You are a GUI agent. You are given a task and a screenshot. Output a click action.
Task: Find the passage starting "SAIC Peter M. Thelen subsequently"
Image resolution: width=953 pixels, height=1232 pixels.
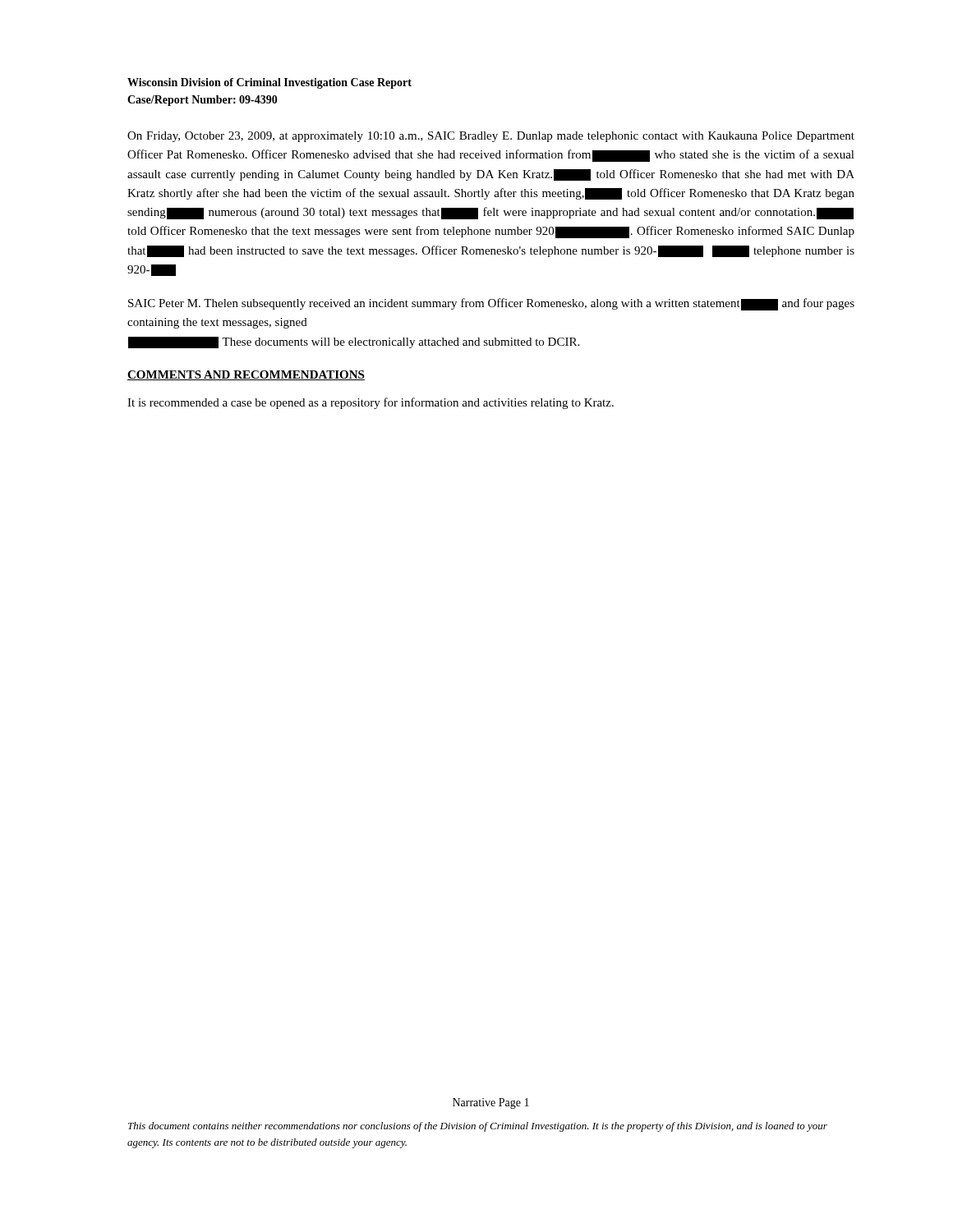point(491,304)
